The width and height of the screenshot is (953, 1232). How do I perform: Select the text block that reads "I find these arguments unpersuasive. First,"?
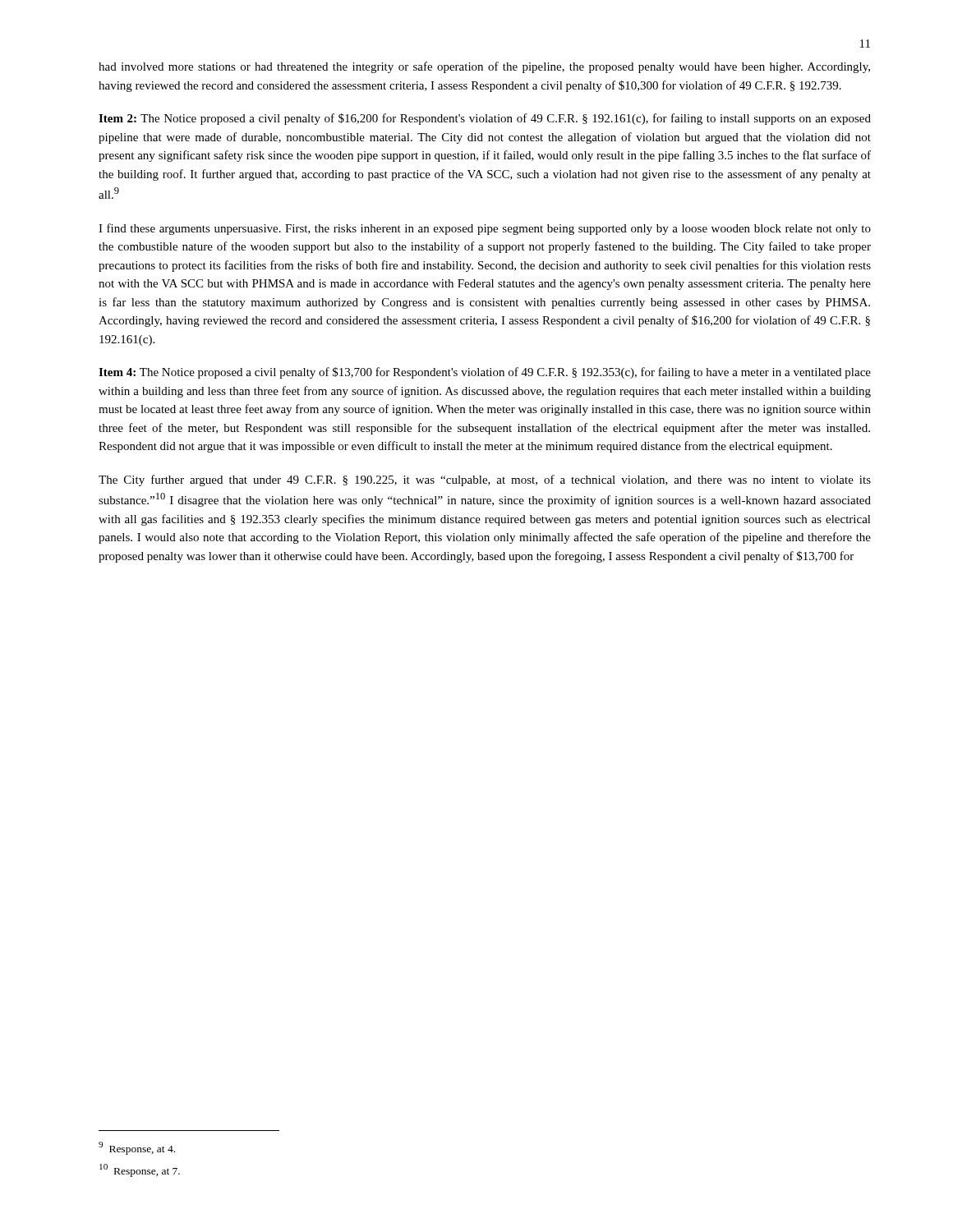[x=485, y=283]
